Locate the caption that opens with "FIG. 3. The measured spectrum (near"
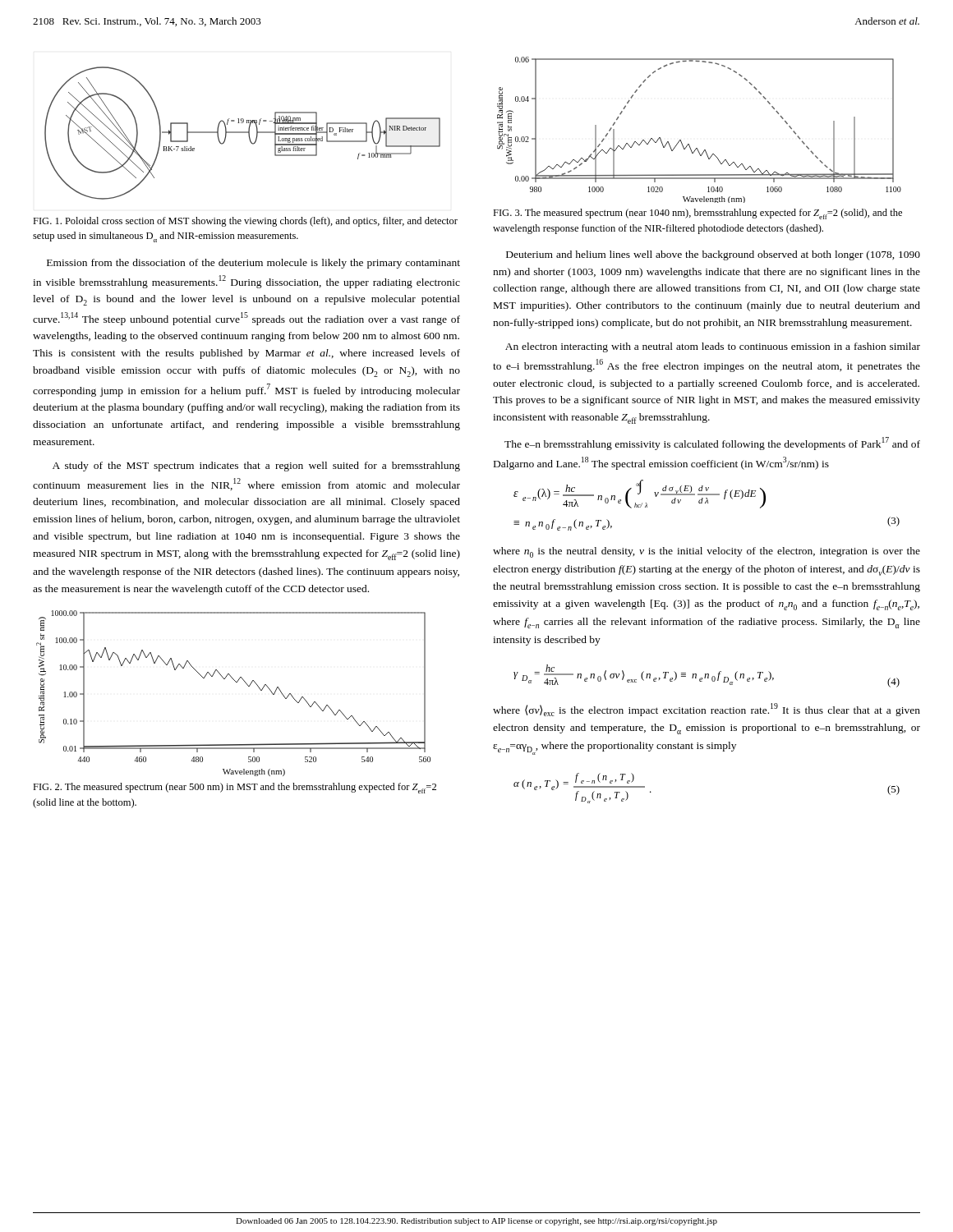The height and width of the screenshot is (1232, 953). tap(698, 221)
